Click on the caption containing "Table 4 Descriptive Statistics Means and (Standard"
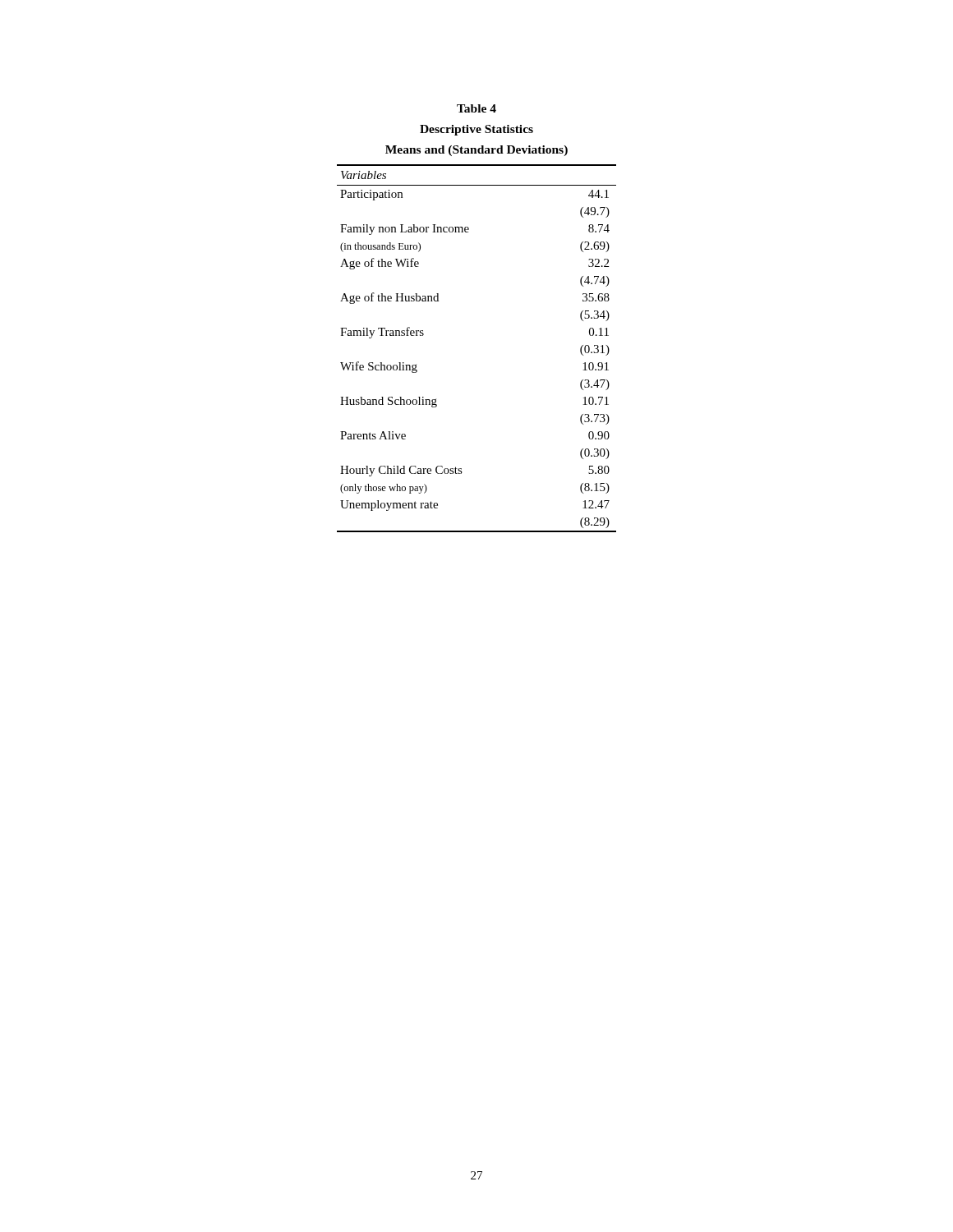This screenshot has width=953, height=1232. click(x=476, y=128)
